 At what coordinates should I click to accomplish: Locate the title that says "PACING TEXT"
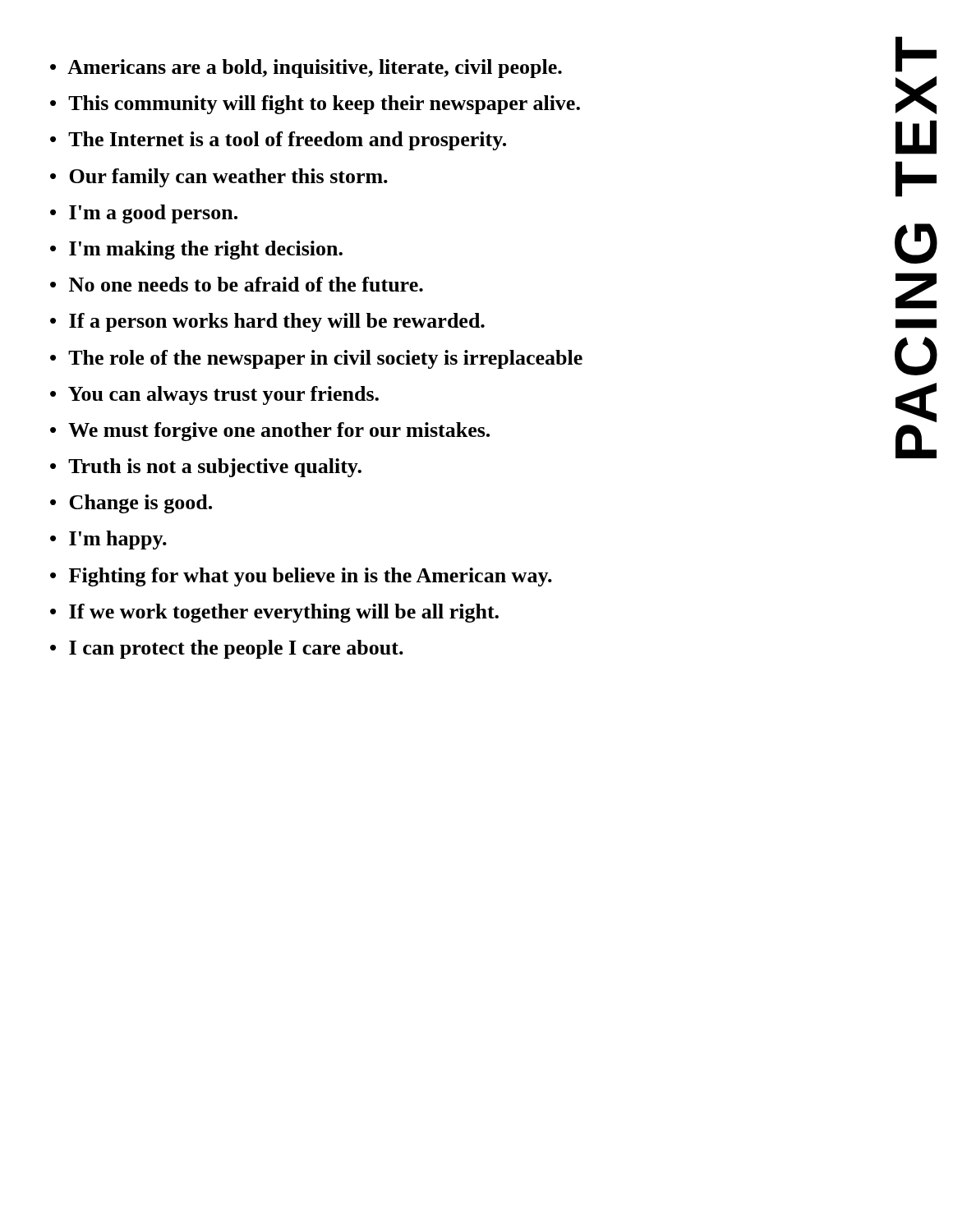pyautogui.click(x=916, y=248)
